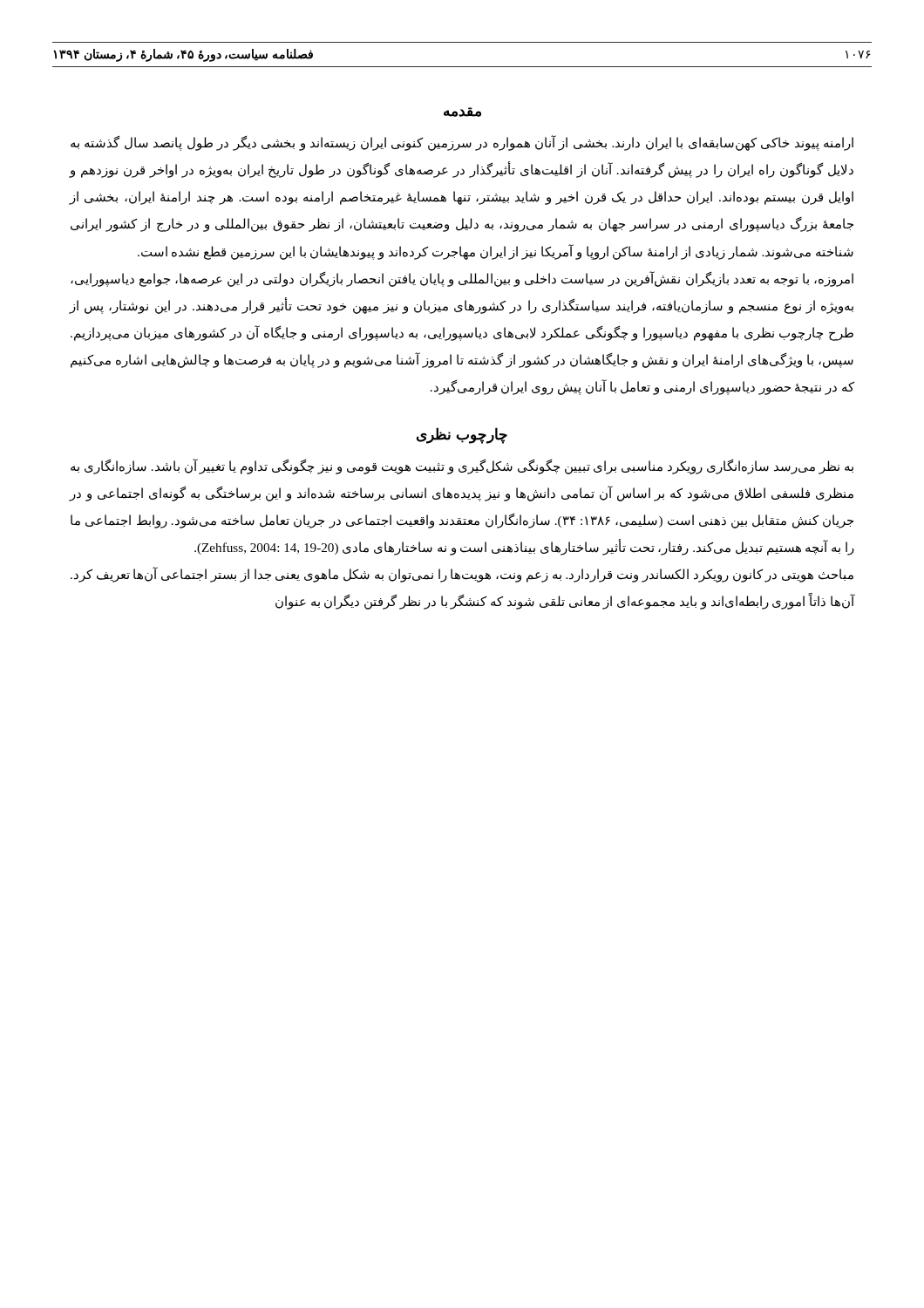The width and height of the screenshot is (924, 1308).
Task: Select the text block with the text "ارامنه پیوند خاکی کهن‌سابقه‌ای با ایران دارند. بخشی"
Action: tap(462, 197)
